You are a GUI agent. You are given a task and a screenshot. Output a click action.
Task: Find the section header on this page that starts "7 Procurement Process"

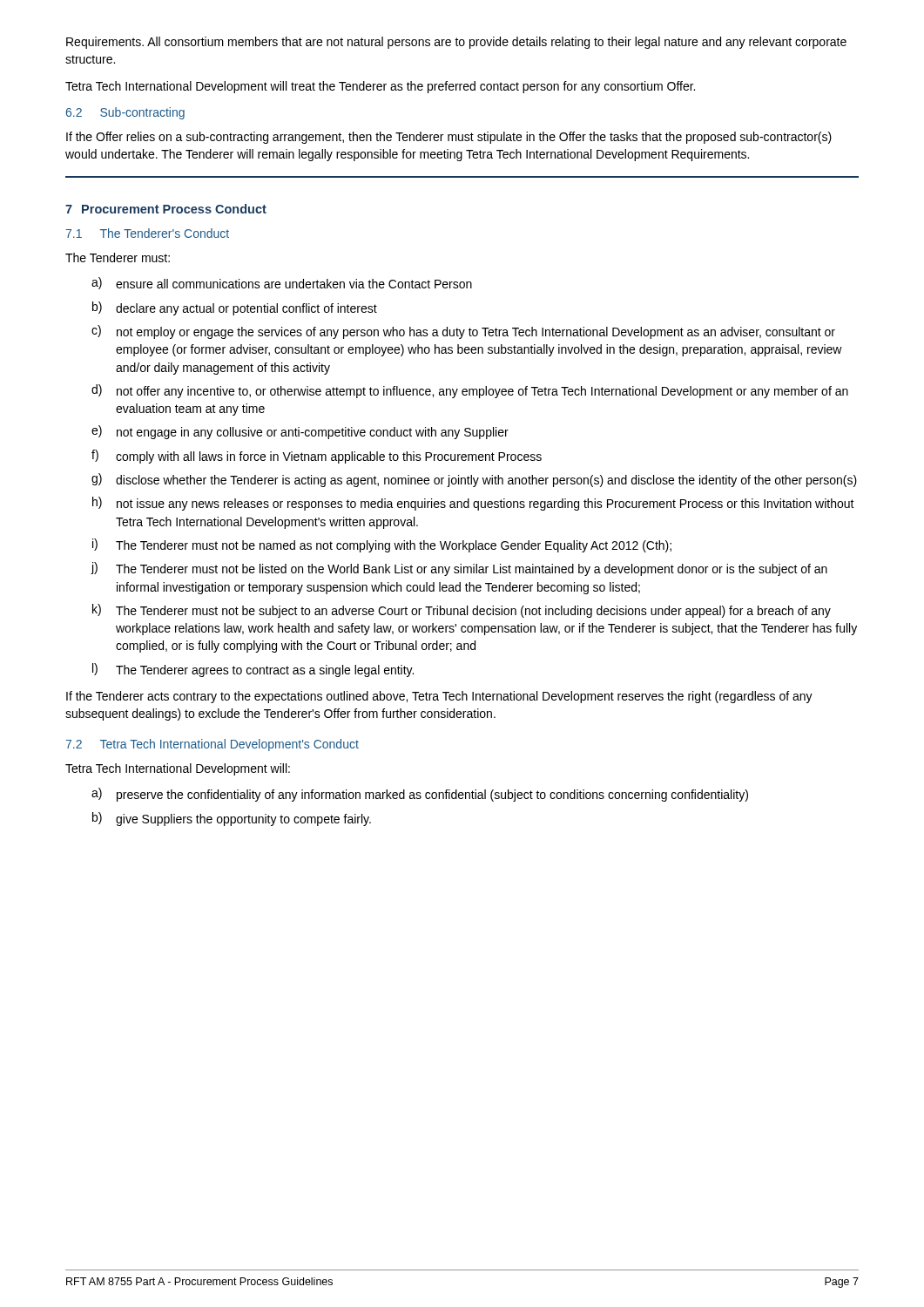[166, 209]
